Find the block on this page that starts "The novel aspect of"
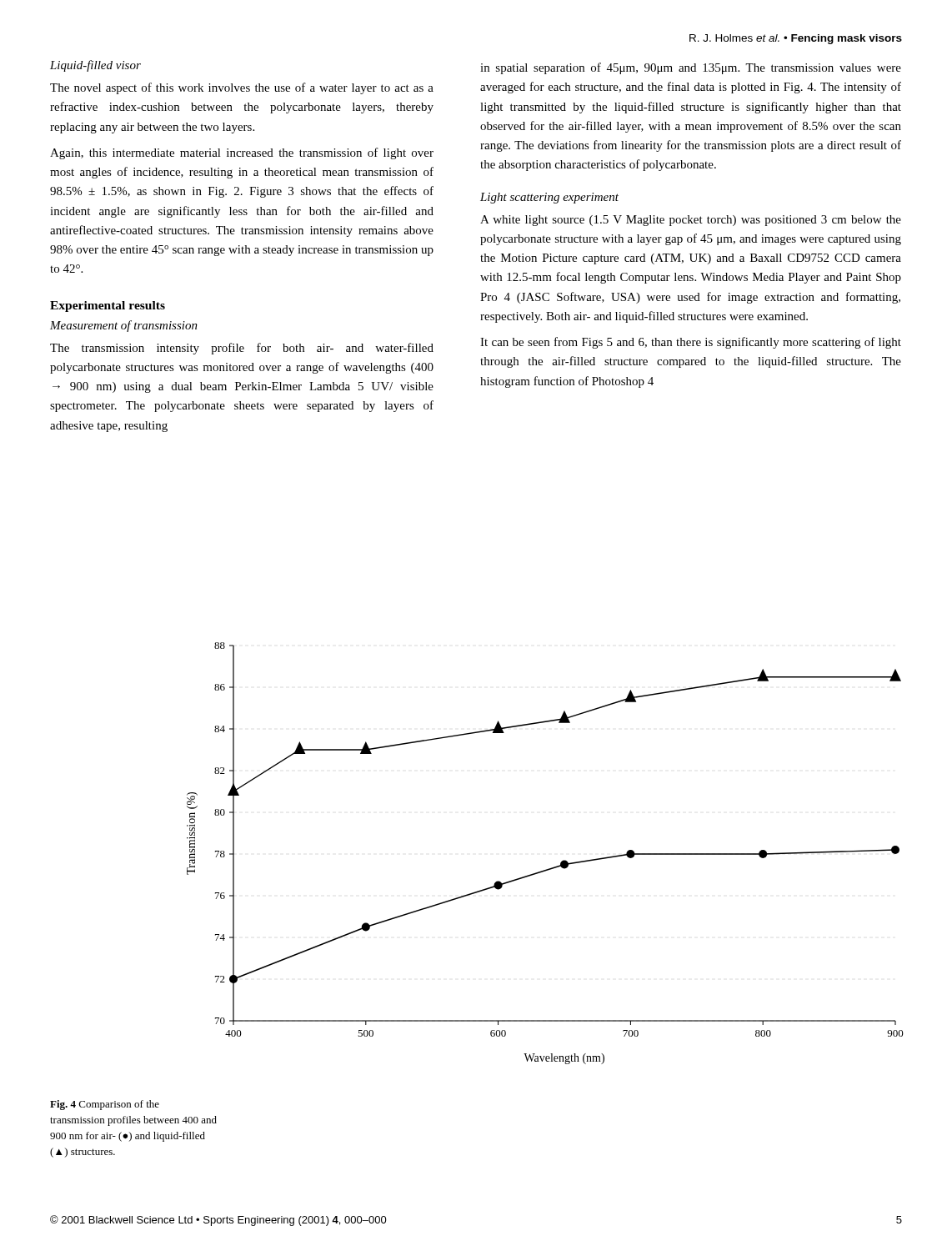Screen dimensions: 1251x952 tap(242, 108)
